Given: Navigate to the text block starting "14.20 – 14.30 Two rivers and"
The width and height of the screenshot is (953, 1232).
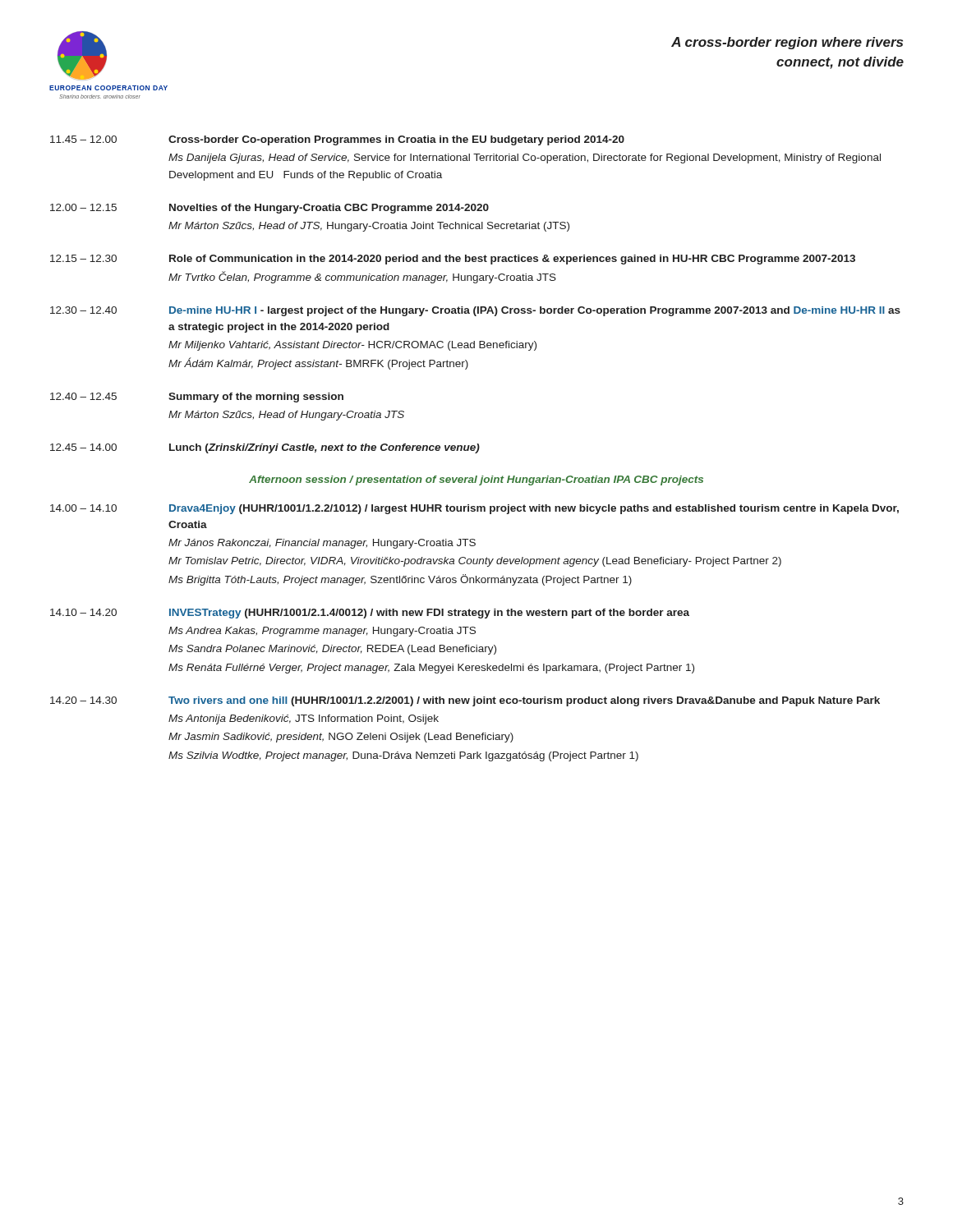Looking at the screenshot, I should coord(476,729).
